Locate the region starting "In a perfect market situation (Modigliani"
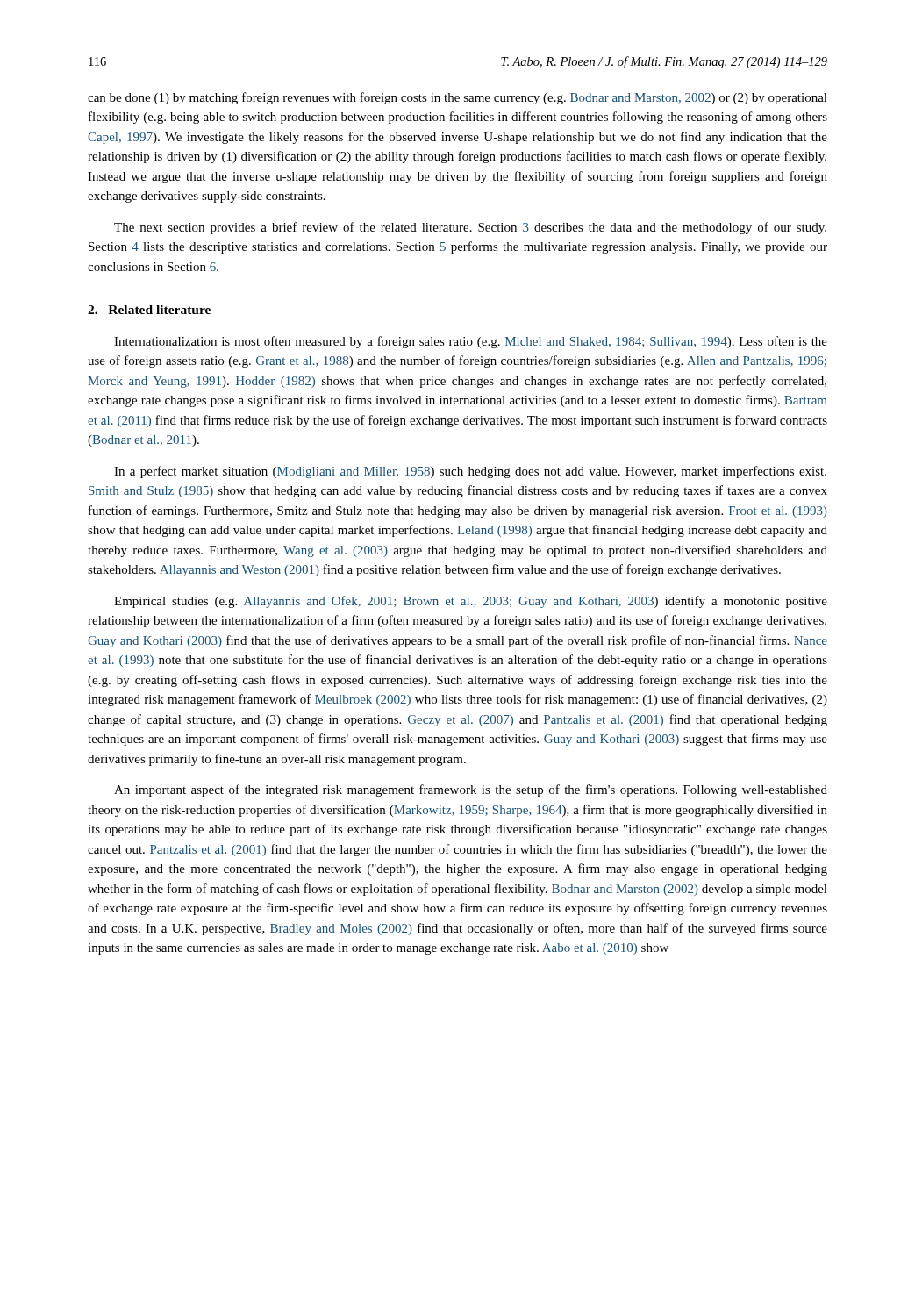915x1316 pixels. (x=458, y=520)
